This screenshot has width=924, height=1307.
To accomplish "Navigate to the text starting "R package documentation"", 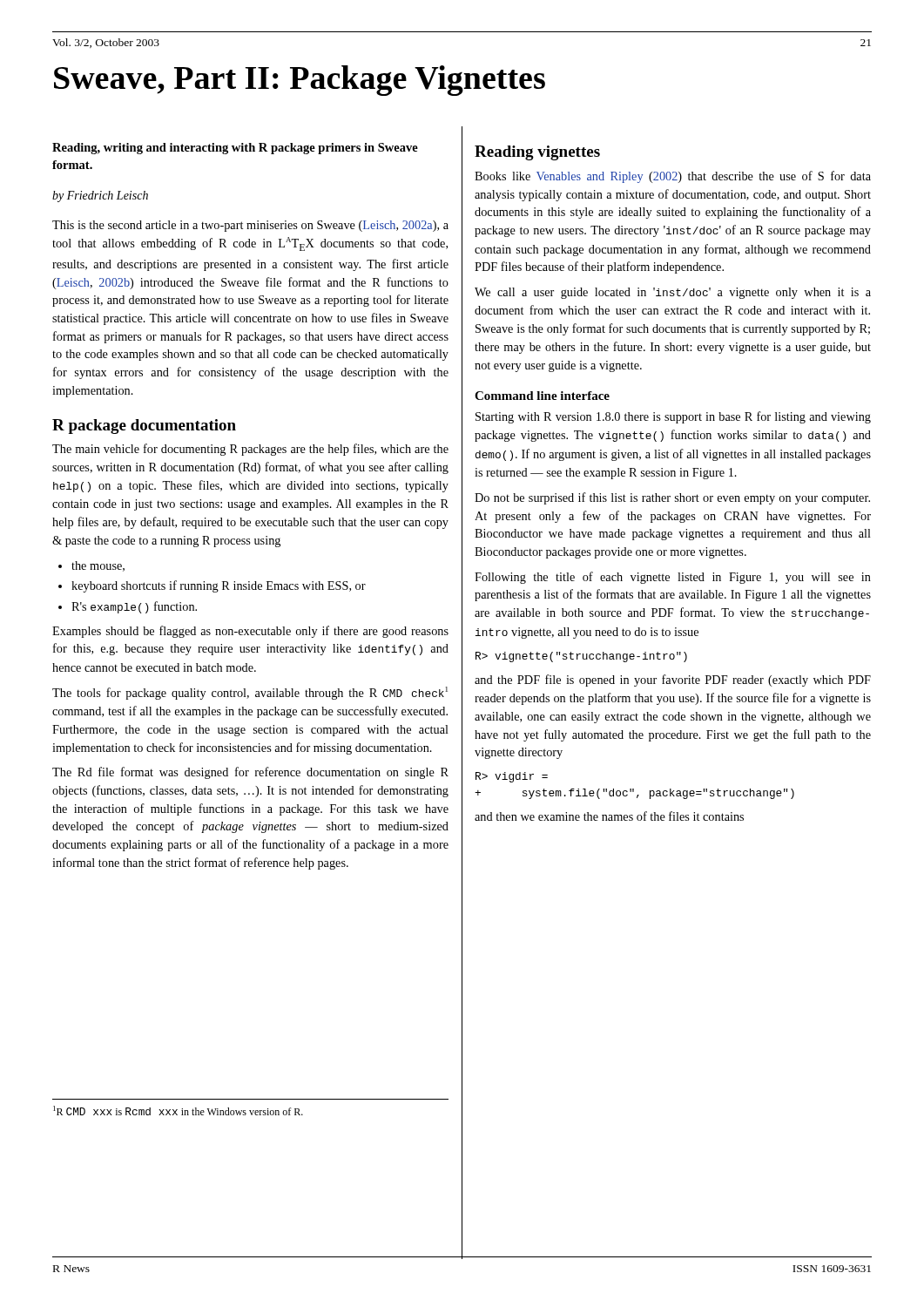I will [144, 424].
